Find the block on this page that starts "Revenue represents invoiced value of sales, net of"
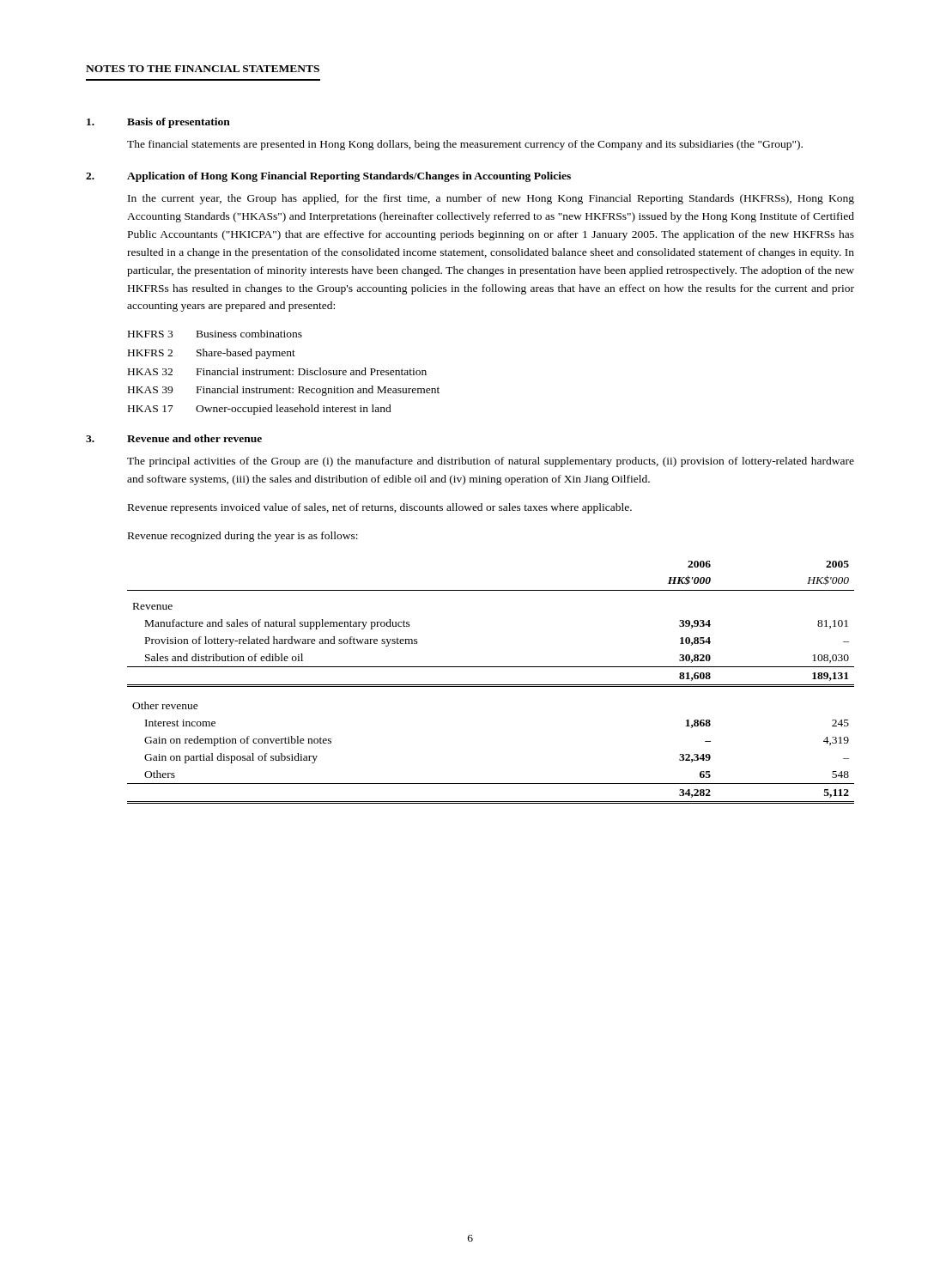This screenshot has height=1288, width=940. click(380, 507)
